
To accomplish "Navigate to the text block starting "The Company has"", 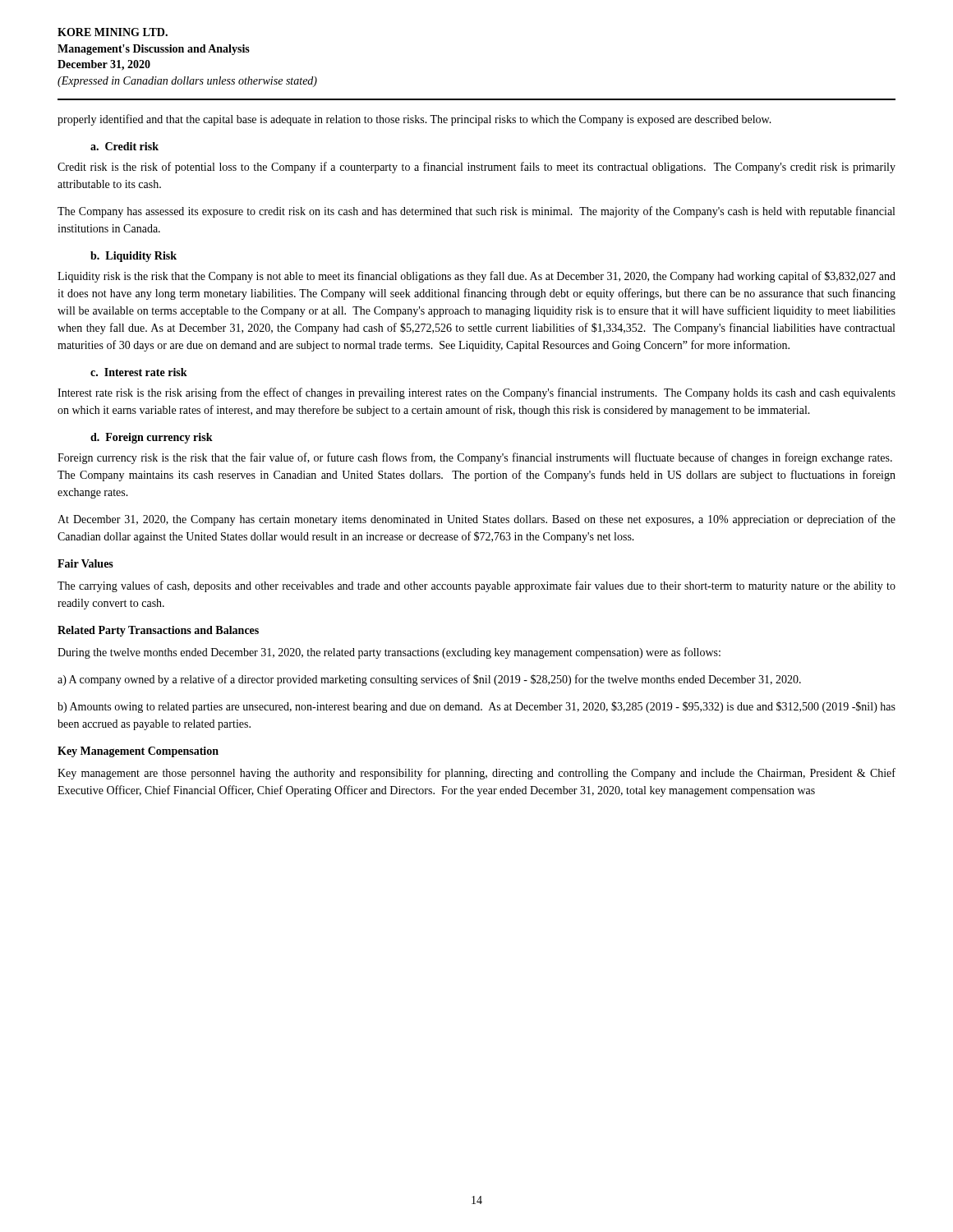I will point(476,220).
